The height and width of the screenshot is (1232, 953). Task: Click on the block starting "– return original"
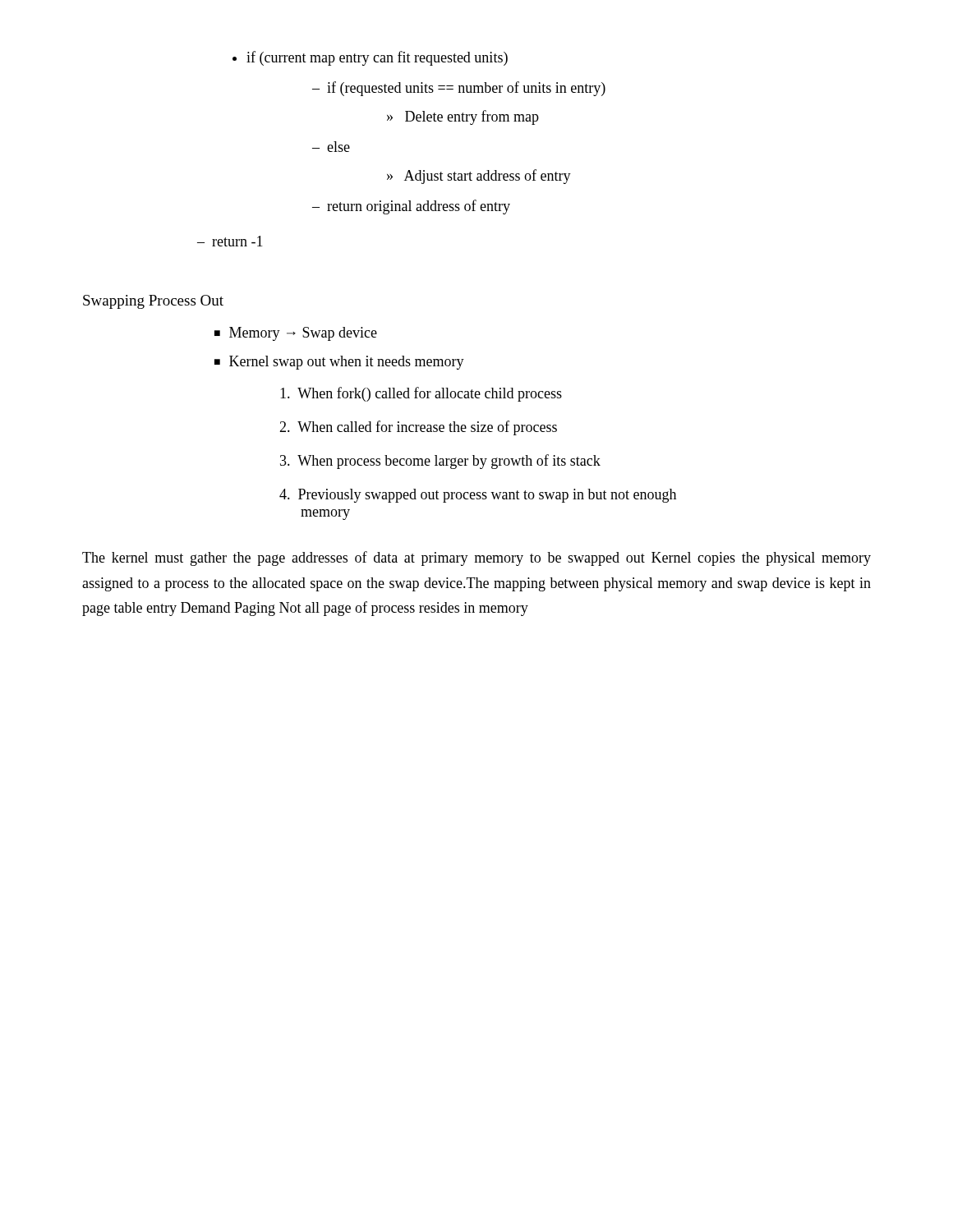tap(411, 206)
